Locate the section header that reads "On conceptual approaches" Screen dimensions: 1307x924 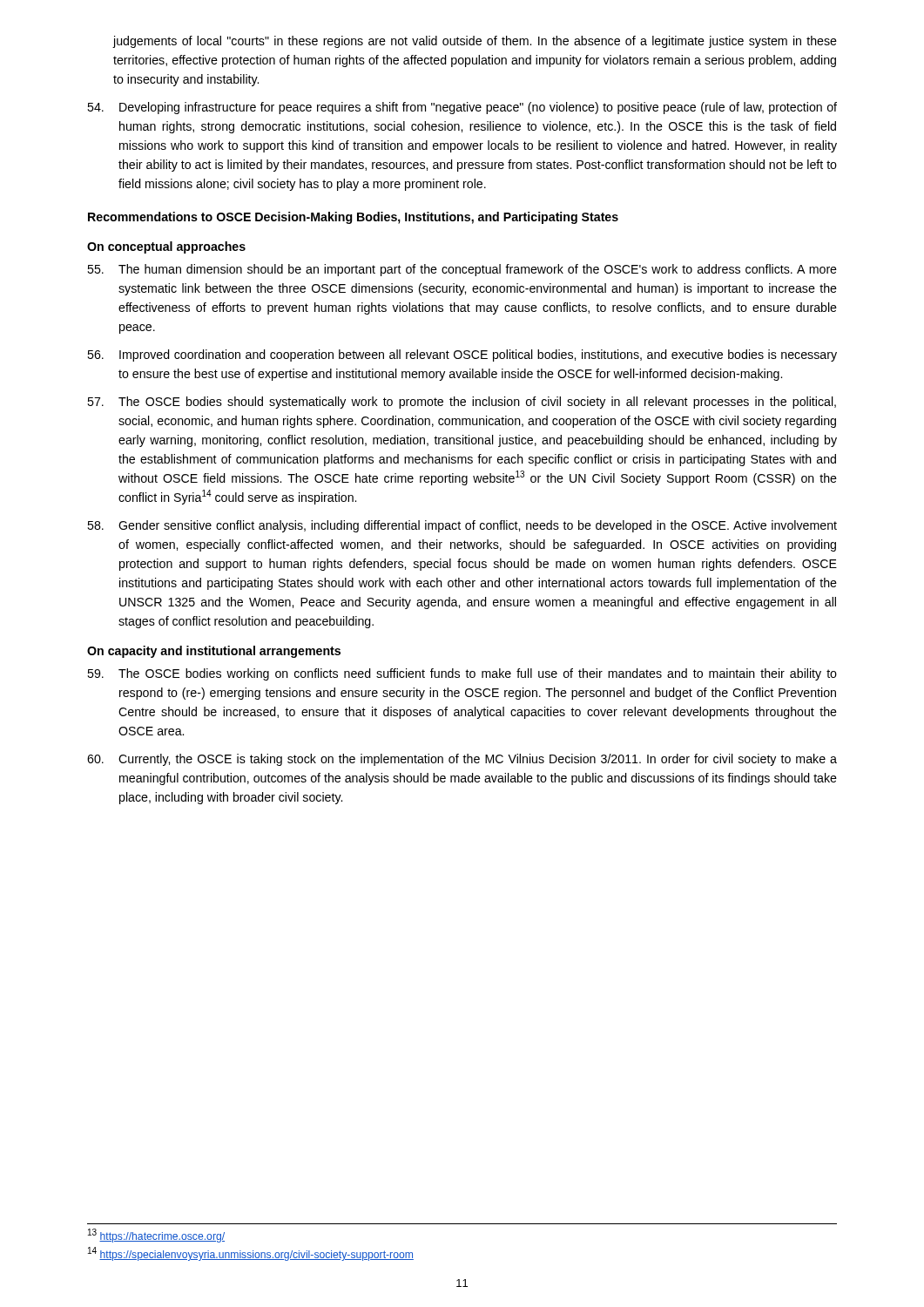point(166,247)
